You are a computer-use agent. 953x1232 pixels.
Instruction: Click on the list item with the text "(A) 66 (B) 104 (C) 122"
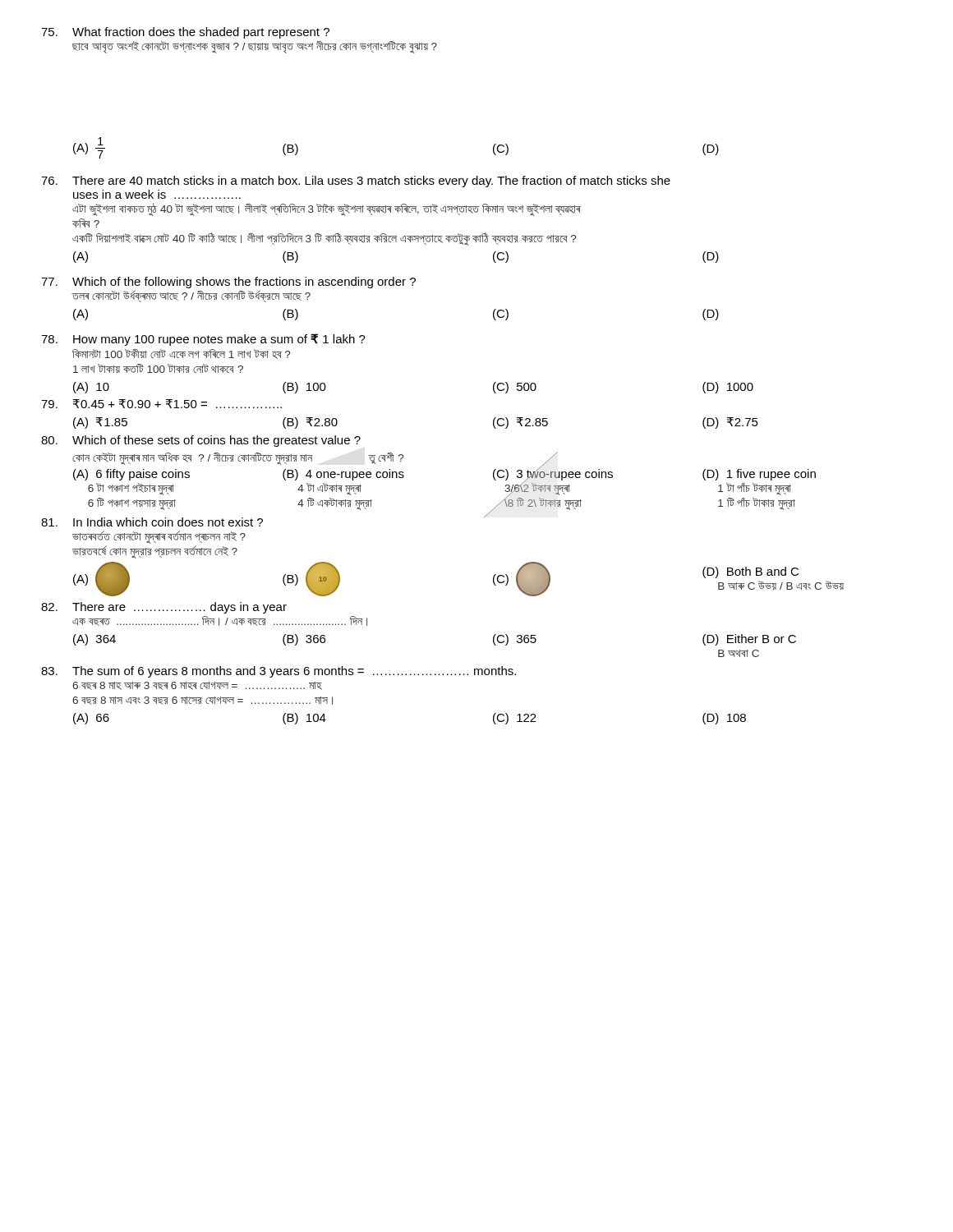pos(492,717)
